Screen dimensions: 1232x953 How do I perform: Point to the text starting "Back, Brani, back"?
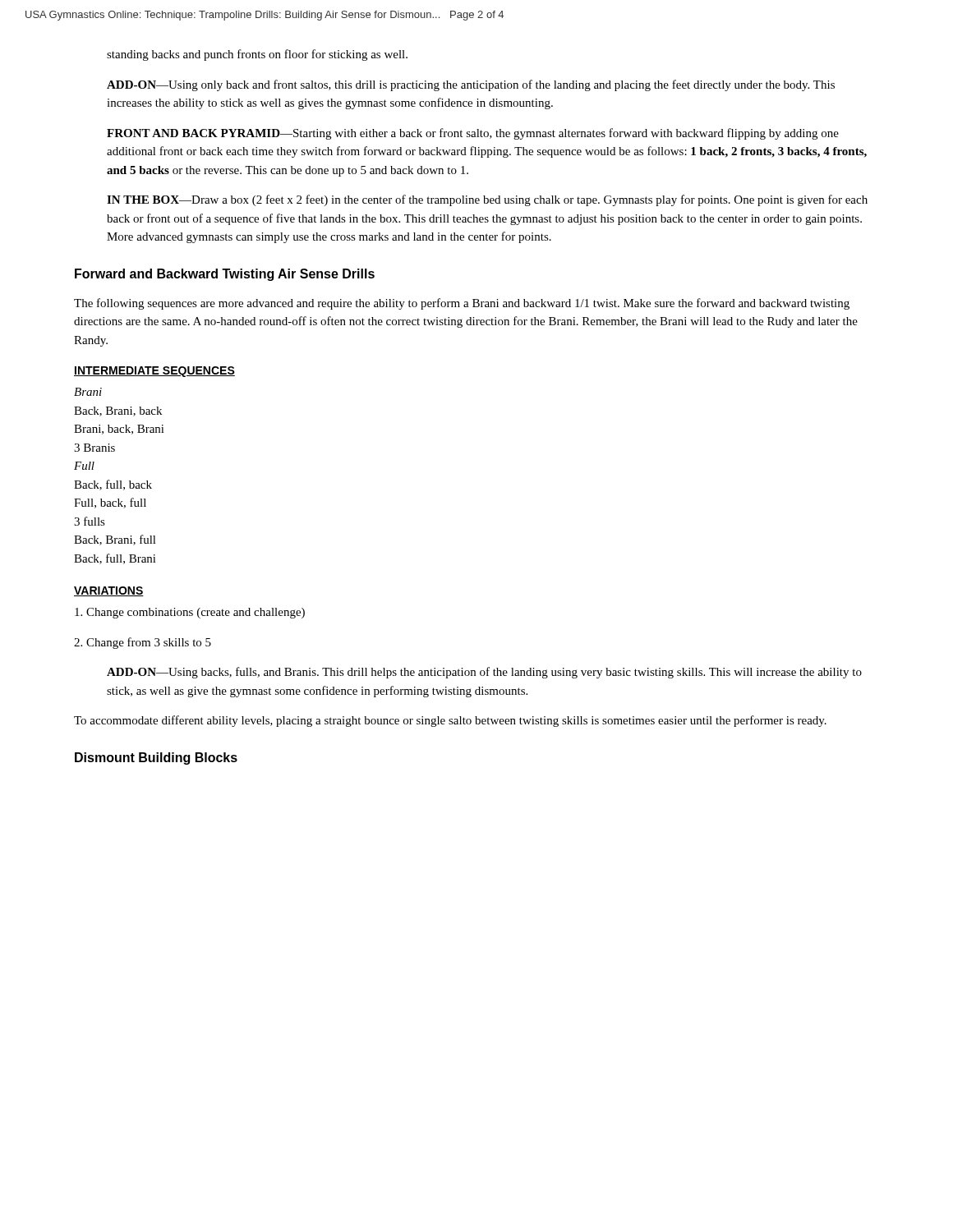(118, 411)
